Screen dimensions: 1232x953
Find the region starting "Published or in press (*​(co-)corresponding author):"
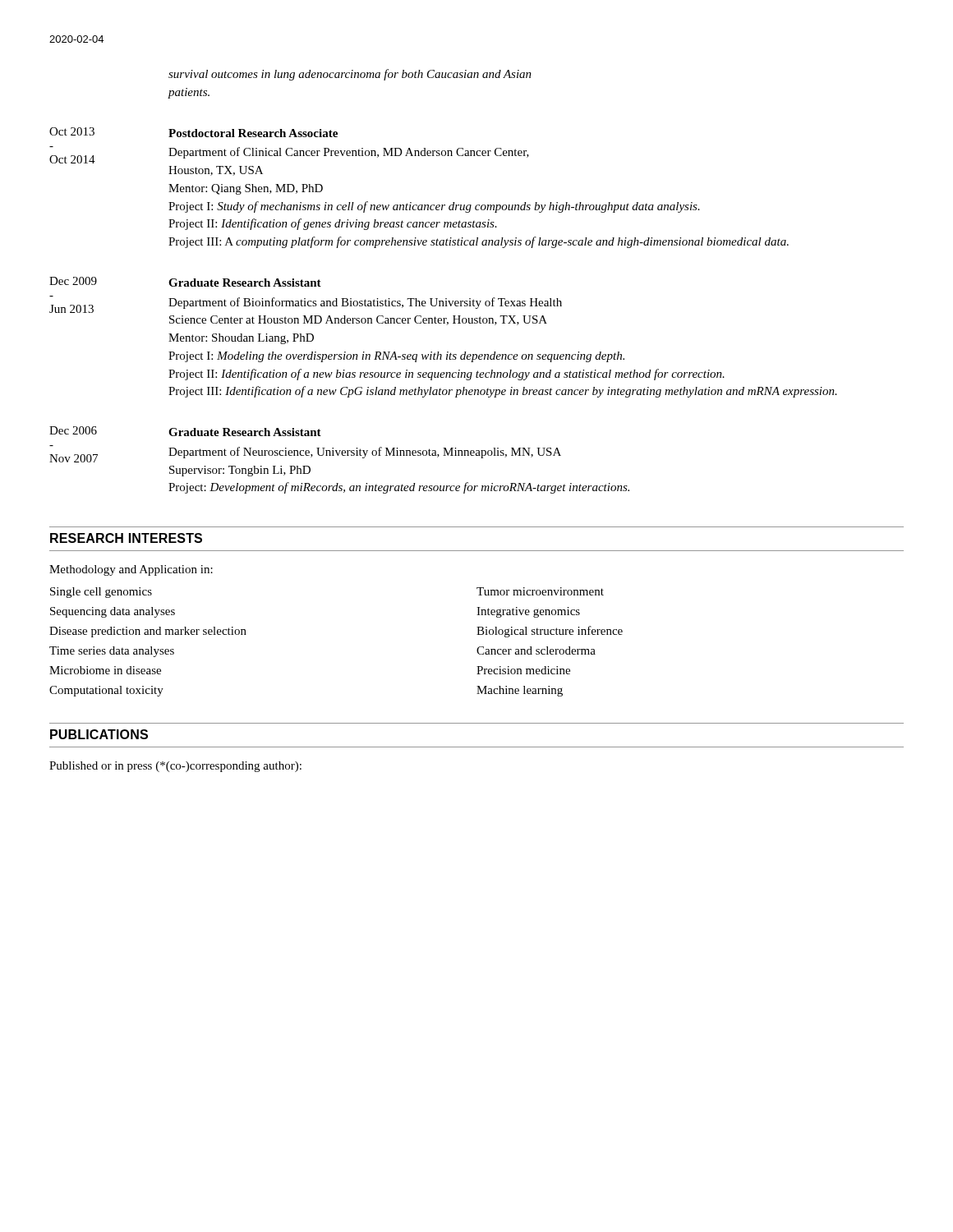click(176, 766)
